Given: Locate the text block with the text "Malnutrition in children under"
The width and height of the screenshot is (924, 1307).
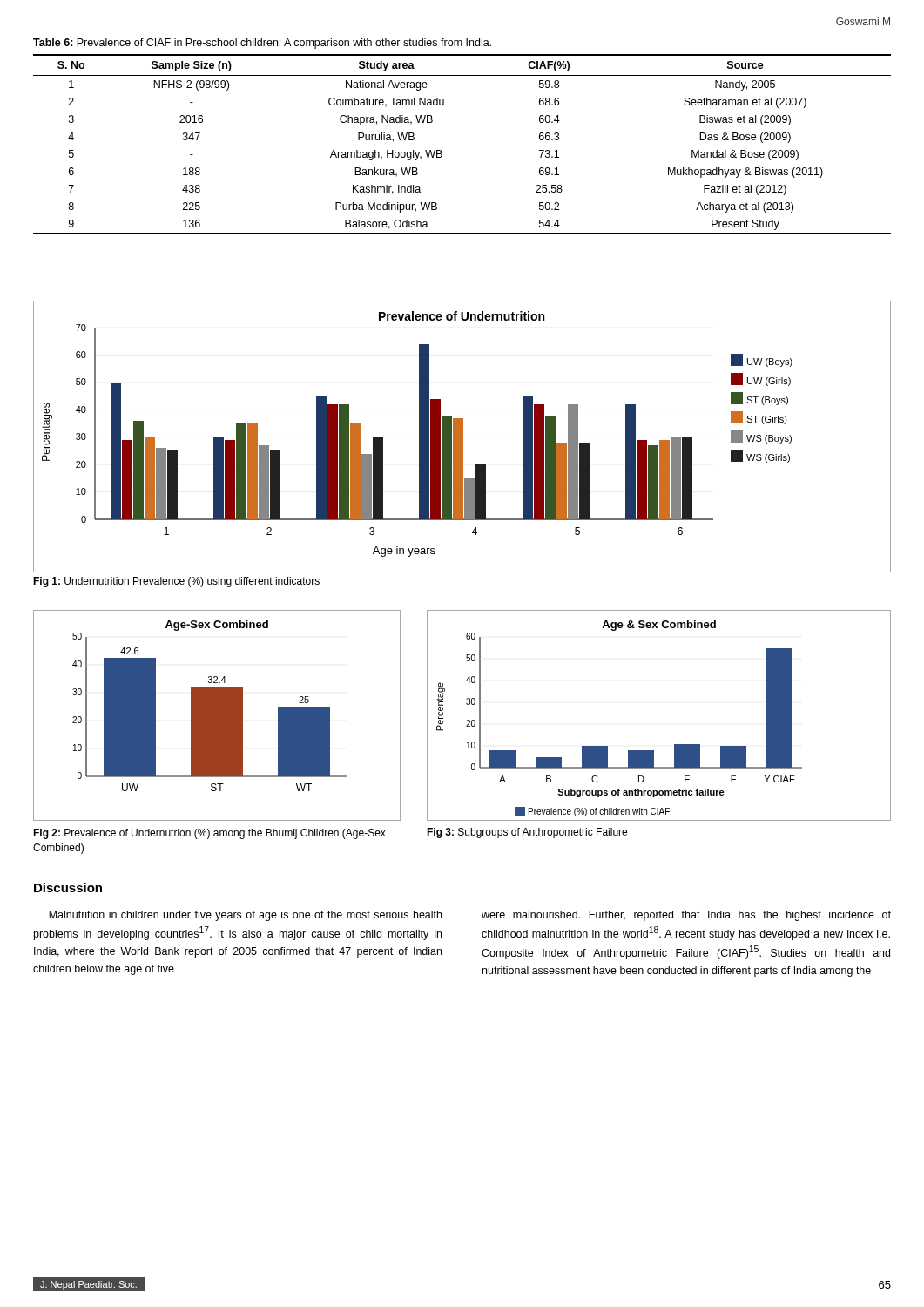Looking at the screenshot, I should (x=238, y=942).
